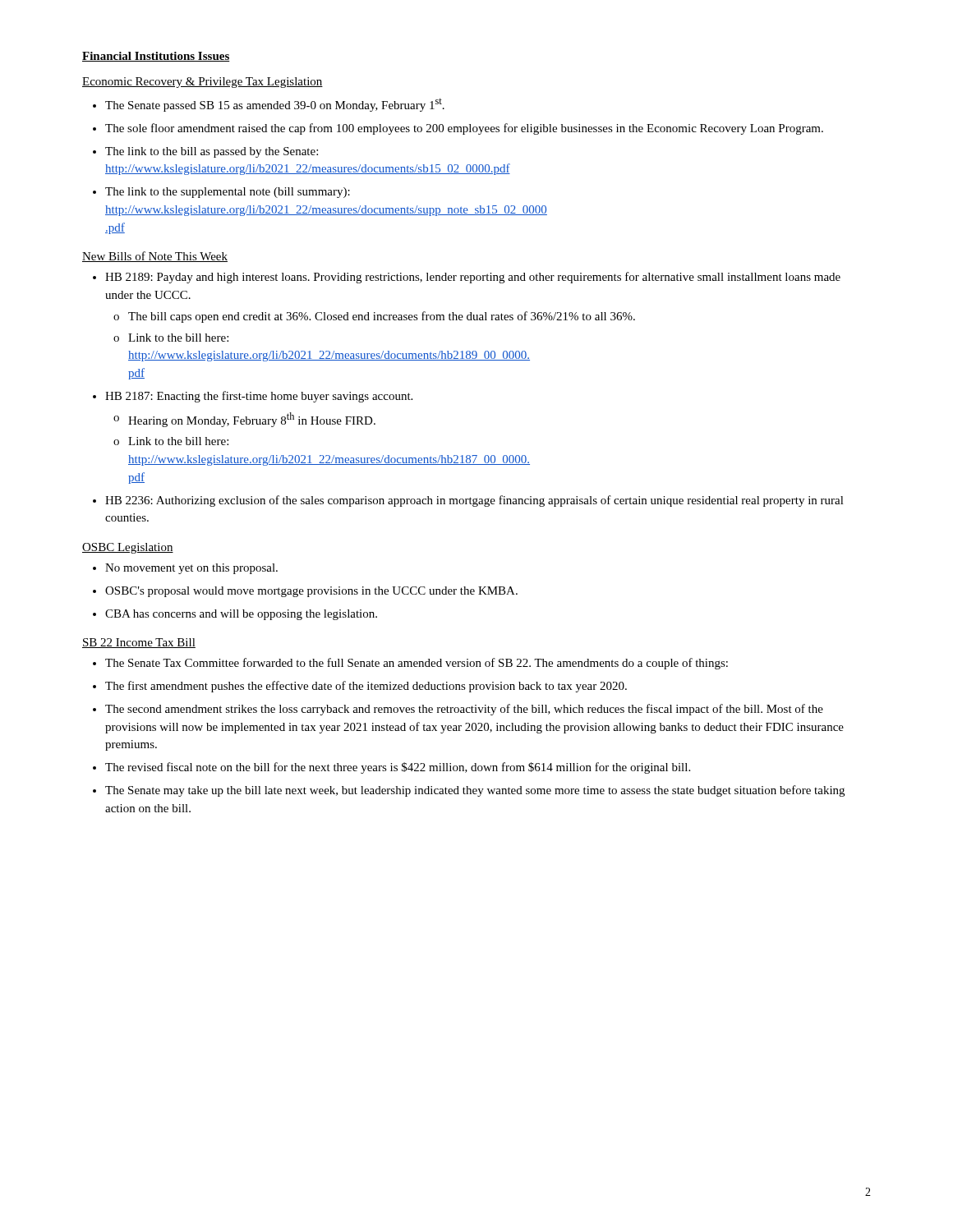Click on the list item that says "HB 2236: Authorizing exclusion of the"
This screenshot has height=1232, width=953.
pos(488,509)
